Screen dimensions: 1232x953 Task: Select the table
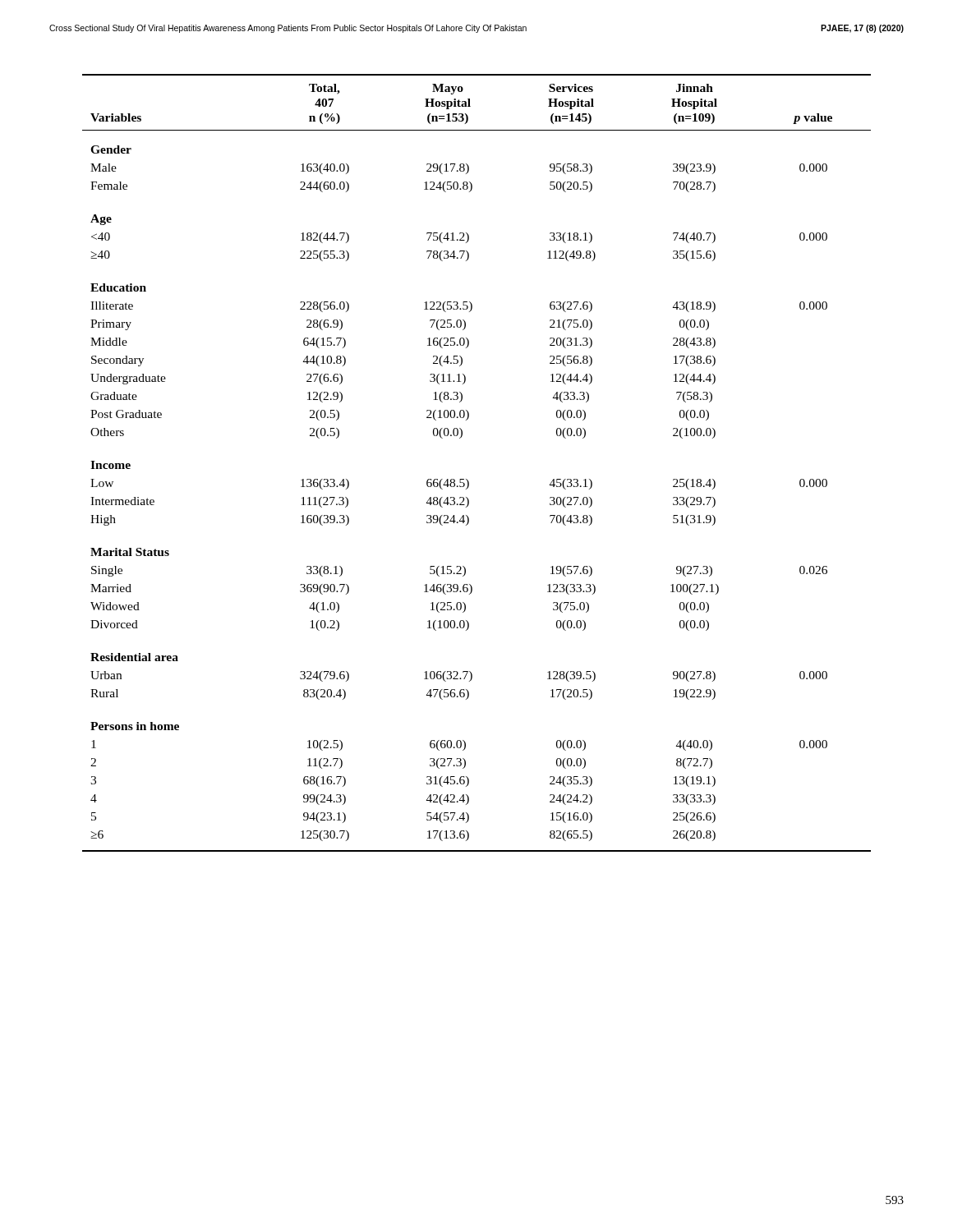pyautogui.click(x=476, y=463)
